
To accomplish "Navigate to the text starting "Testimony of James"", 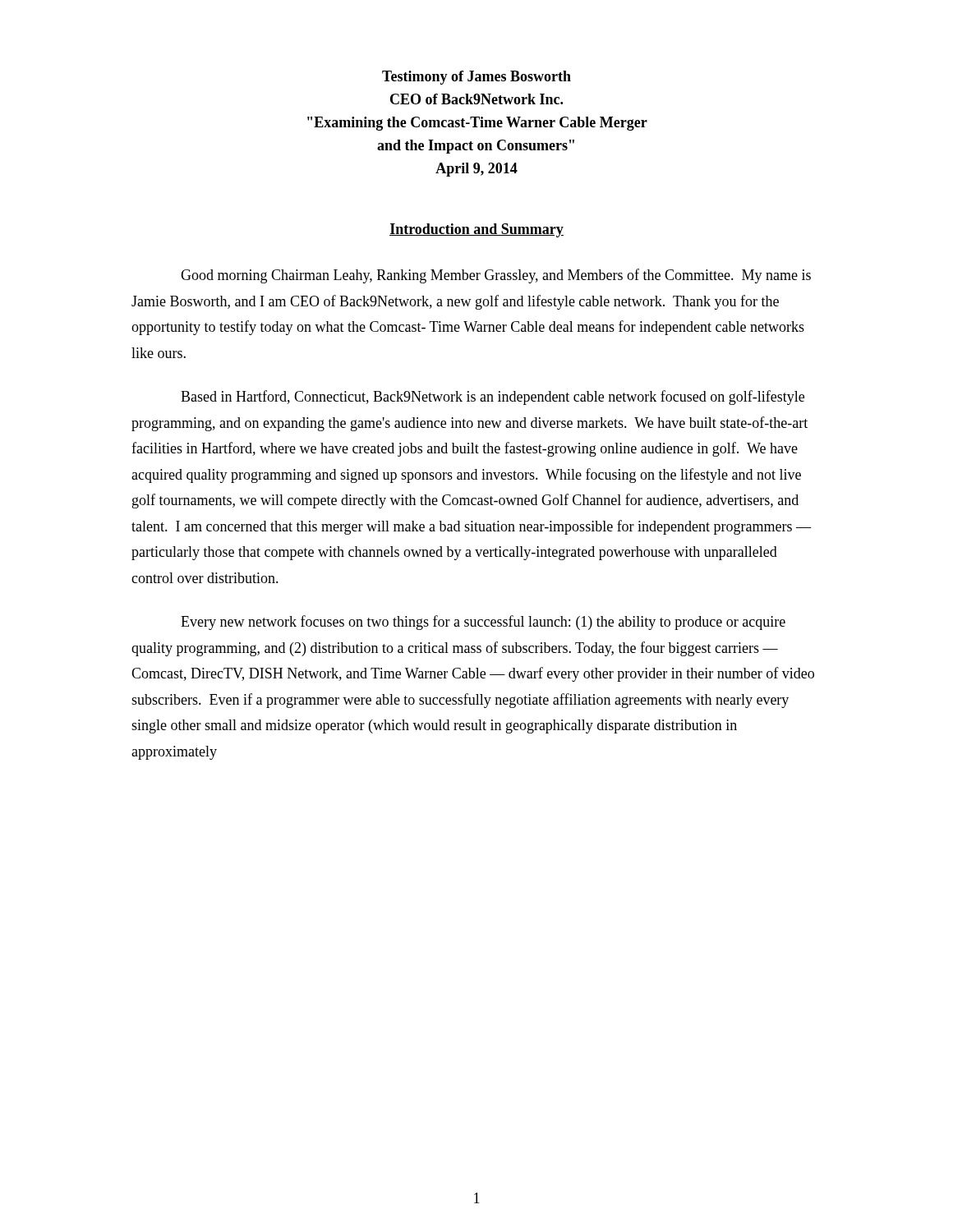I will click(x=476, y=122).
